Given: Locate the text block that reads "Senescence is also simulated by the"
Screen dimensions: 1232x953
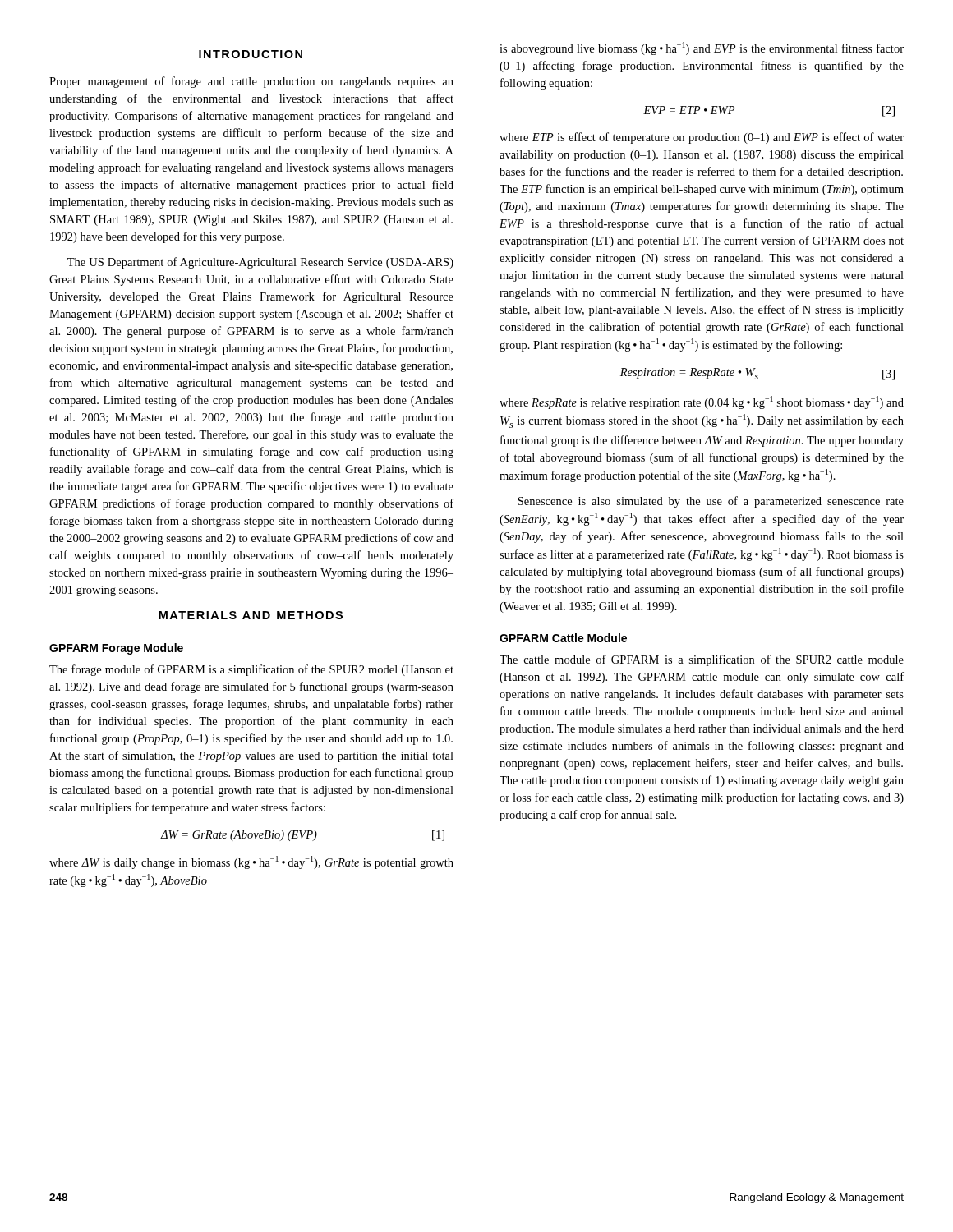Looking at the screenshot, I should (702, 554).
